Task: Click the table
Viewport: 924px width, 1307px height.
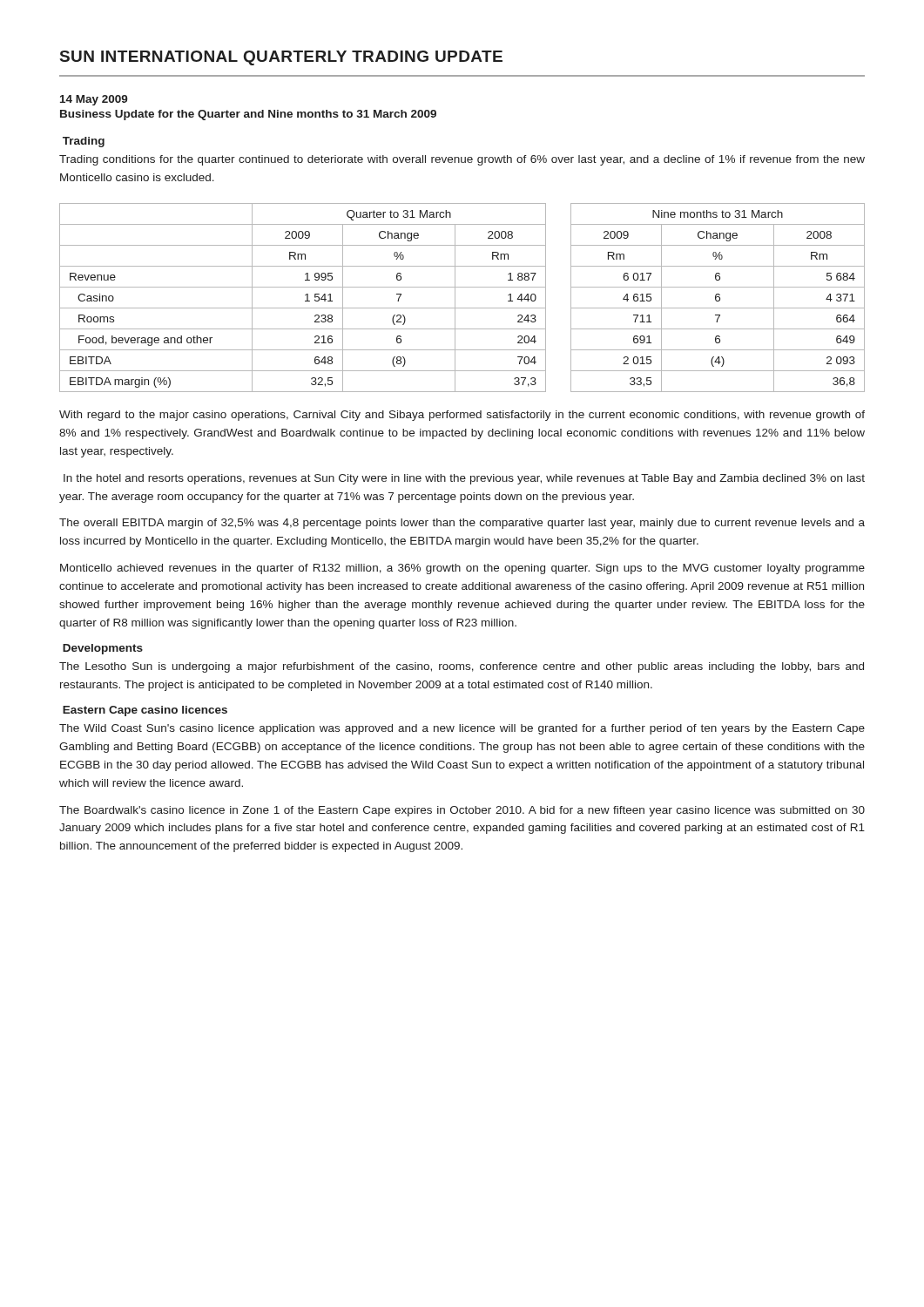Action: [x=462, y=297]
